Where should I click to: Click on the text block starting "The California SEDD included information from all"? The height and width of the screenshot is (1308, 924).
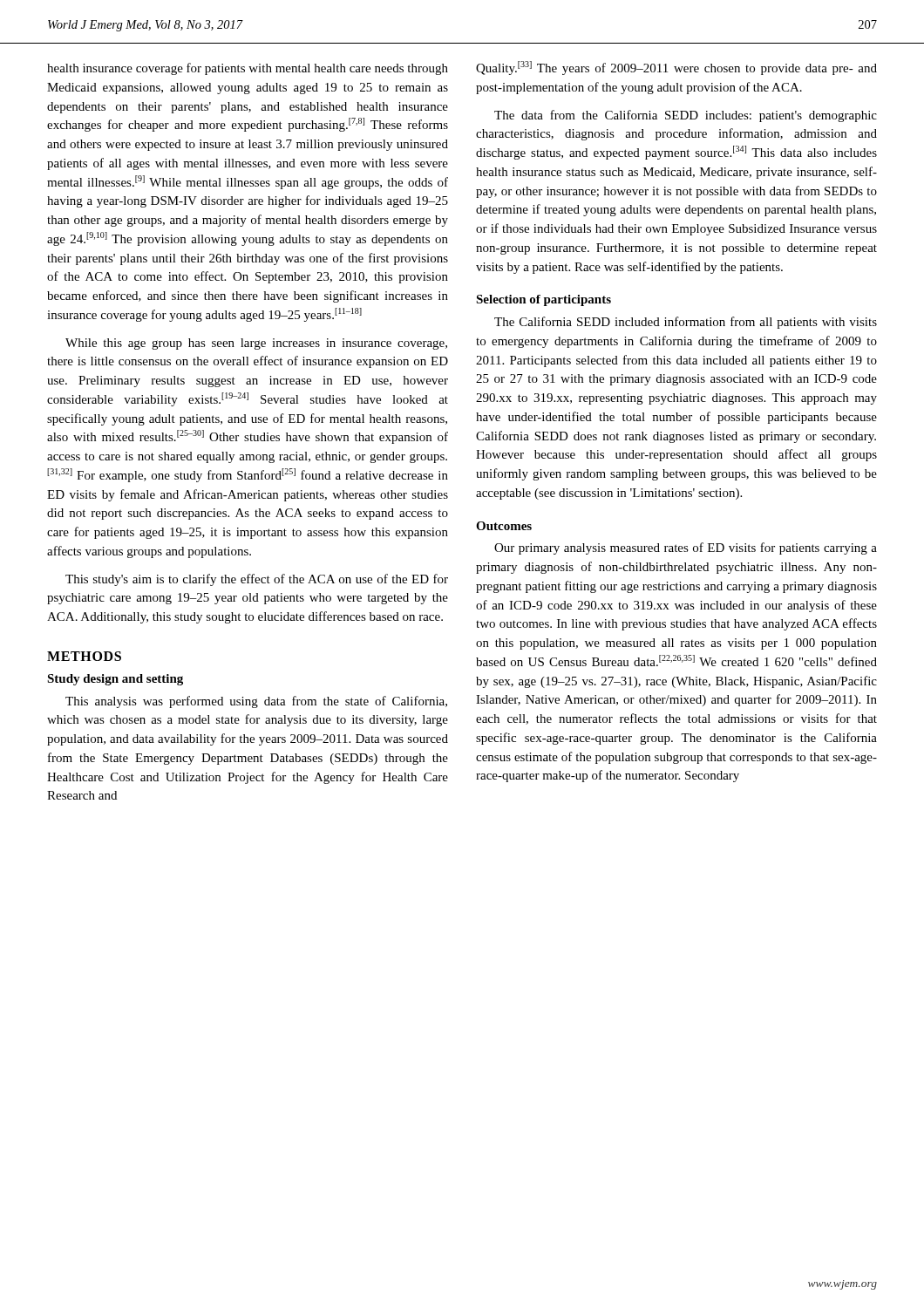click(x=676, y=408)
